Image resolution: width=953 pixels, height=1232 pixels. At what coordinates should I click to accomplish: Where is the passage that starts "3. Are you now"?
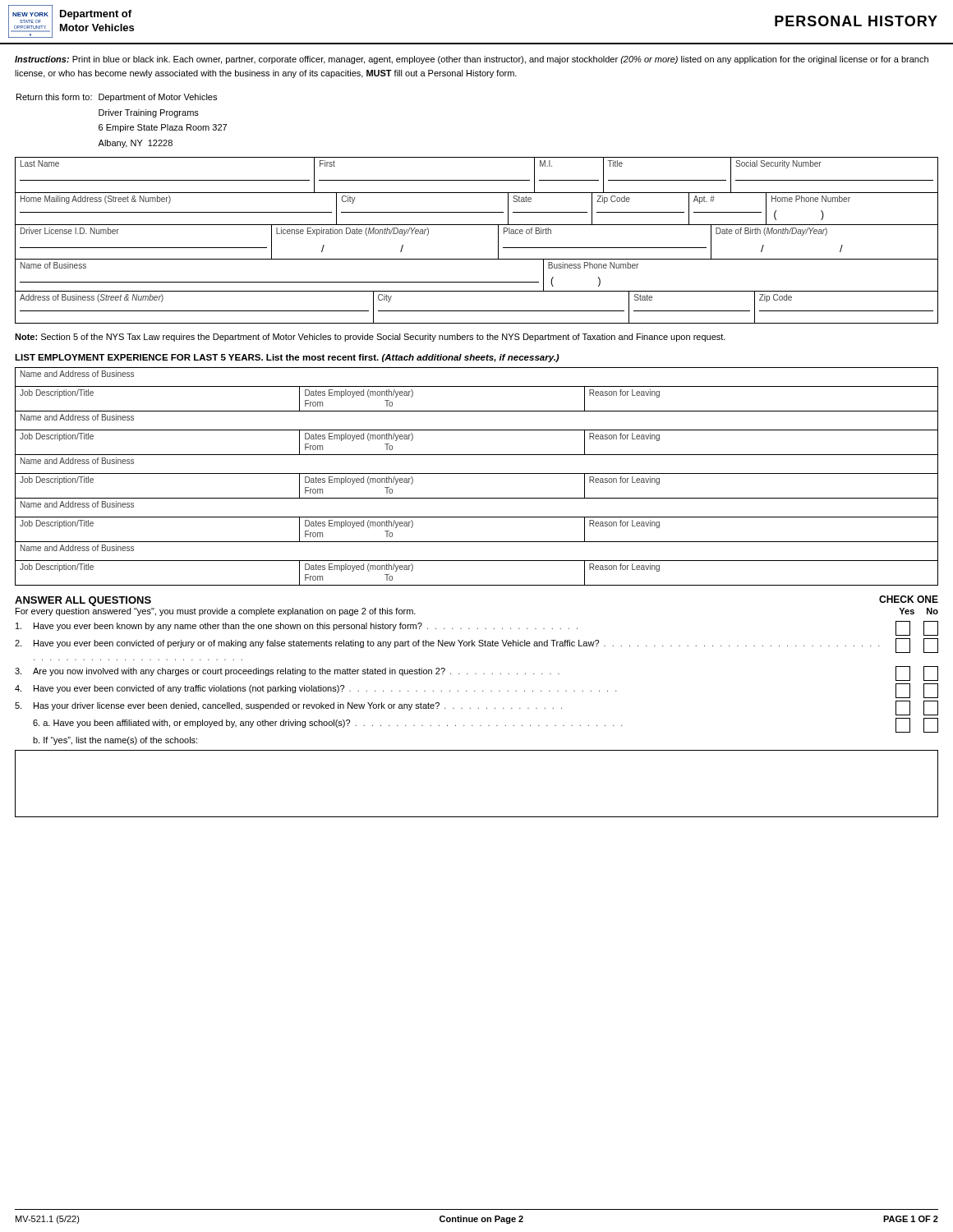click(476, 673)
